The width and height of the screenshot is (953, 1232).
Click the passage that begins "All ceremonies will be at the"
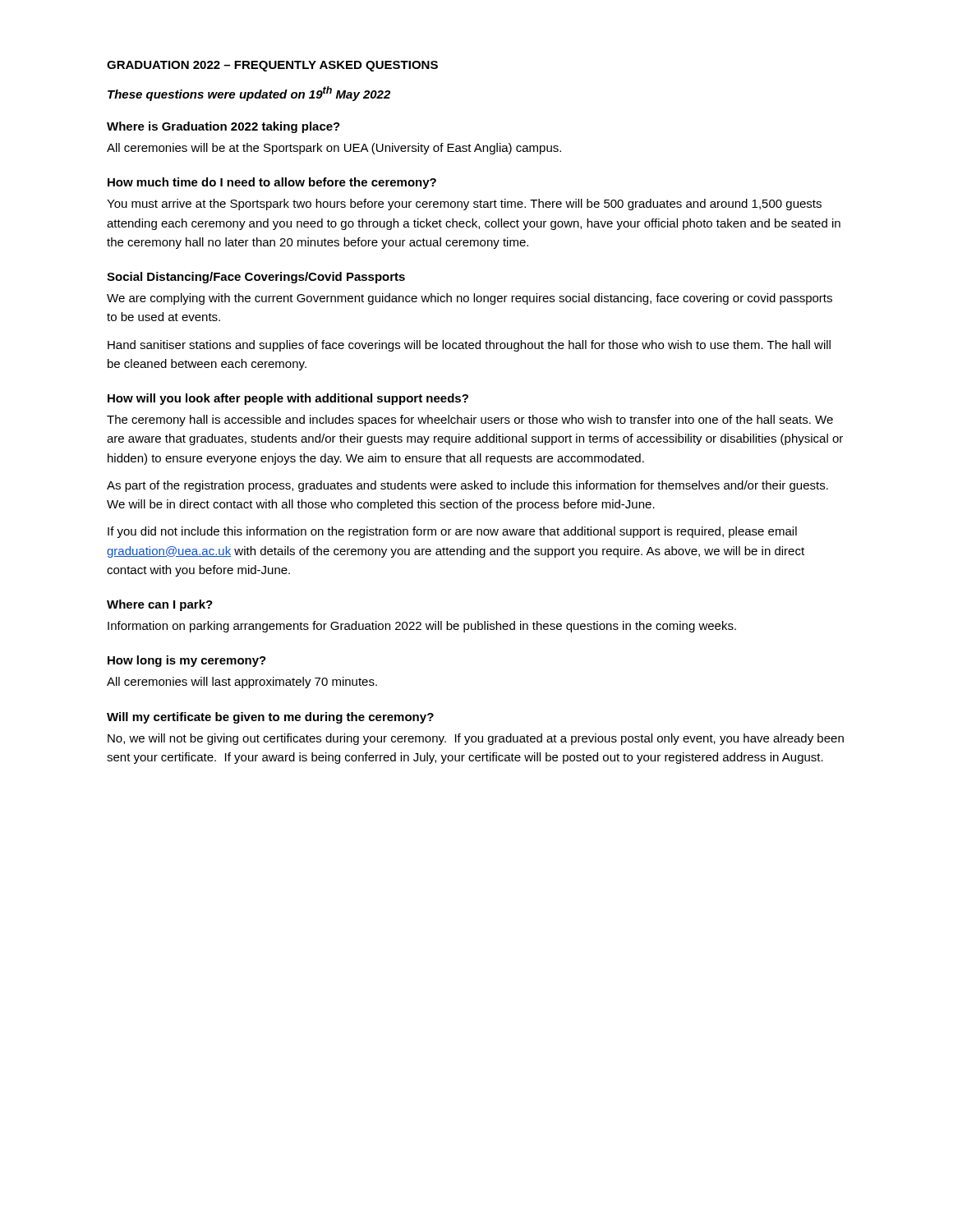tap(335, 147)
